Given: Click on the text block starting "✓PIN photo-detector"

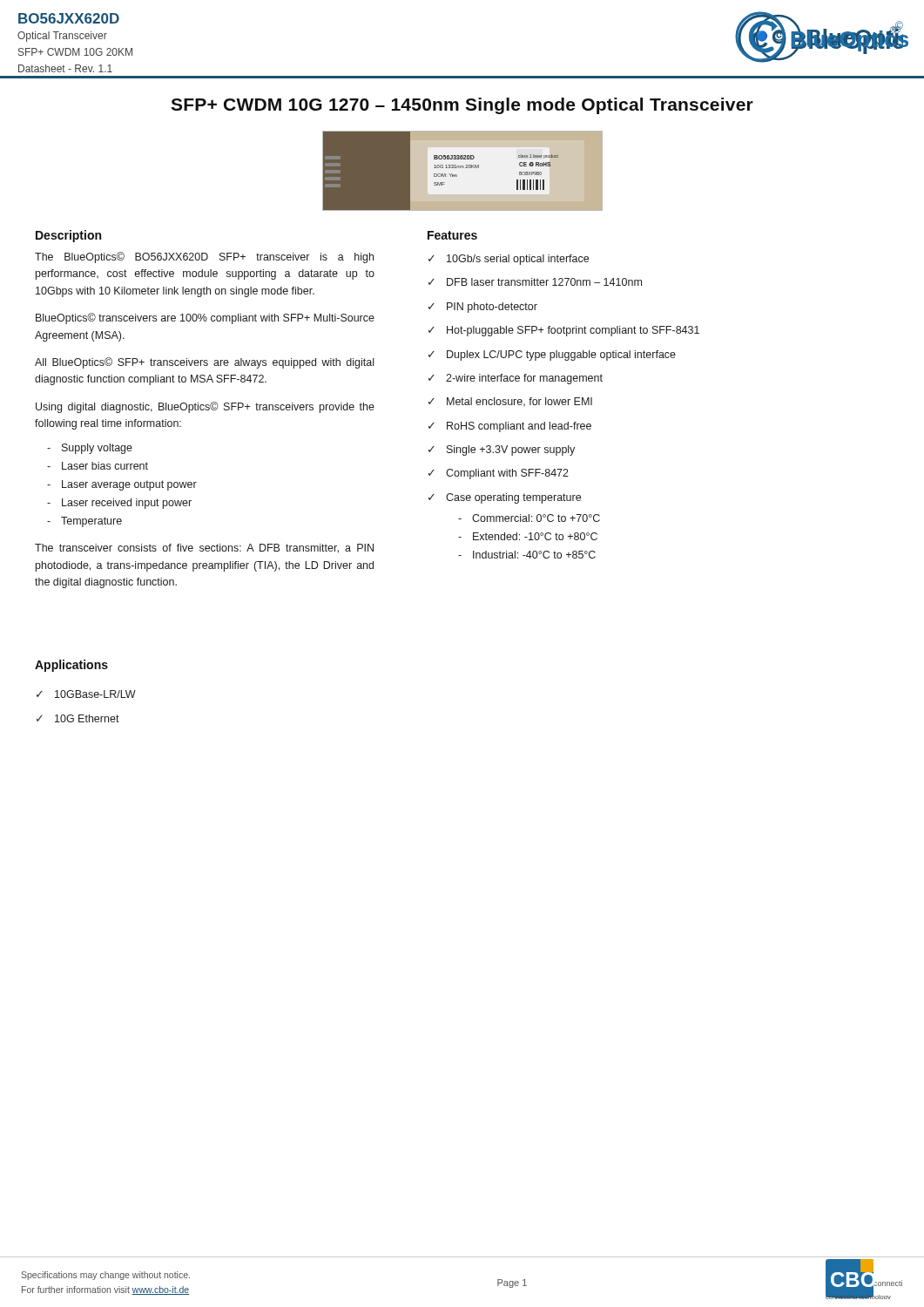Looking at the screenshot, I should pos(482,307).
